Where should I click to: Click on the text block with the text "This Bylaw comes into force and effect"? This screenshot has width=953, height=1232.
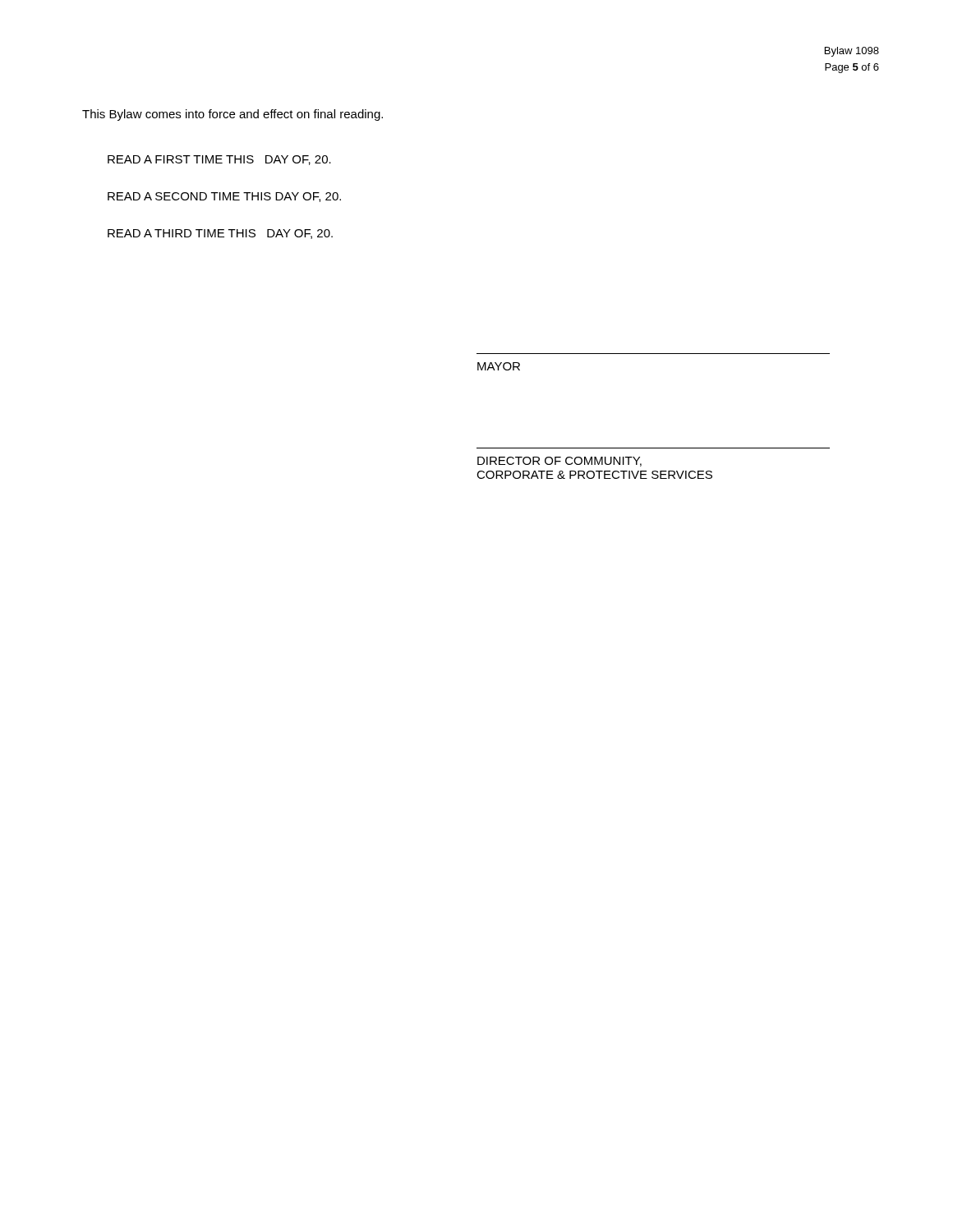[233, 114]
